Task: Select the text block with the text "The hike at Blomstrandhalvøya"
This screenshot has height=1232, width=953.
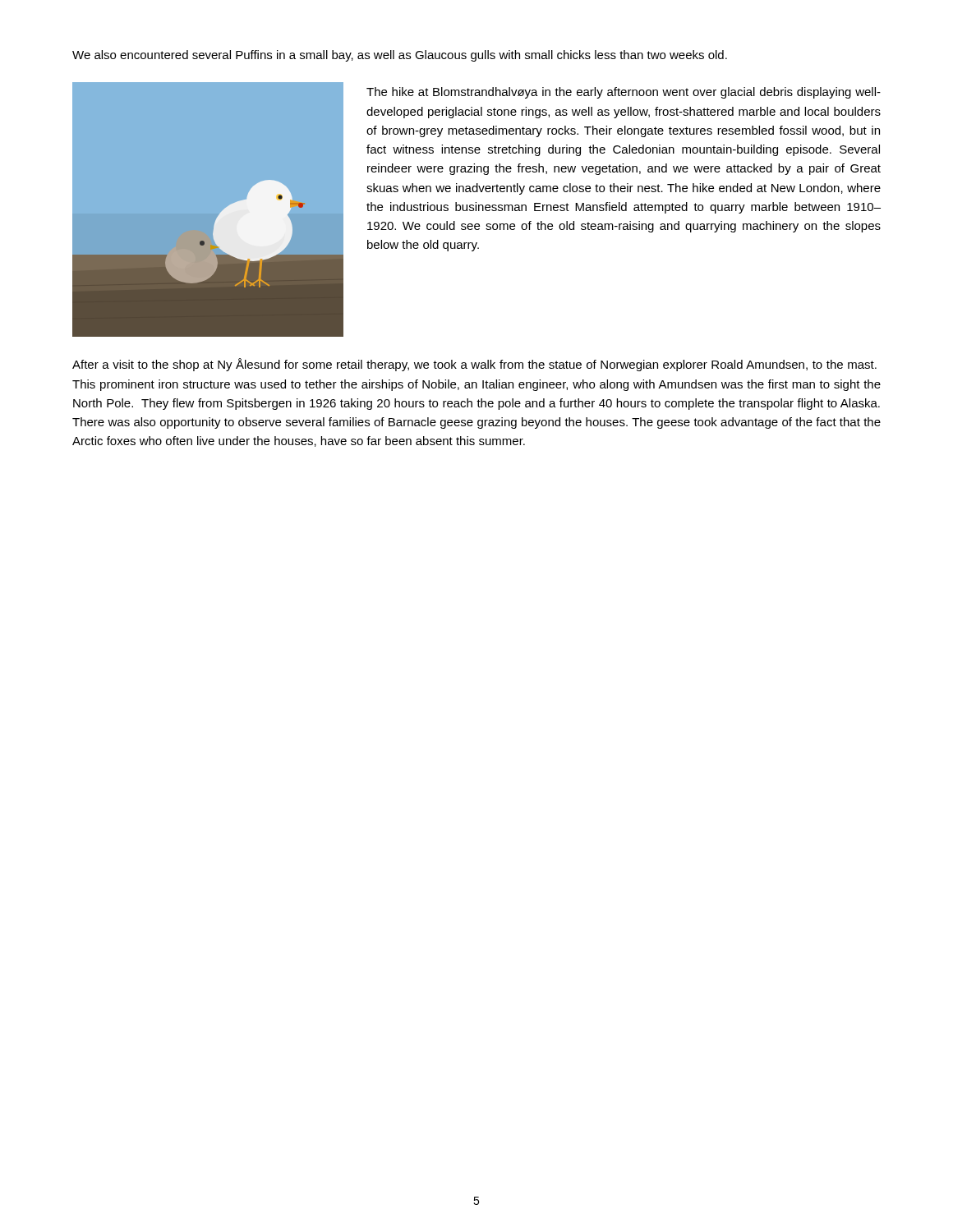Action: (x=624, y=168)
